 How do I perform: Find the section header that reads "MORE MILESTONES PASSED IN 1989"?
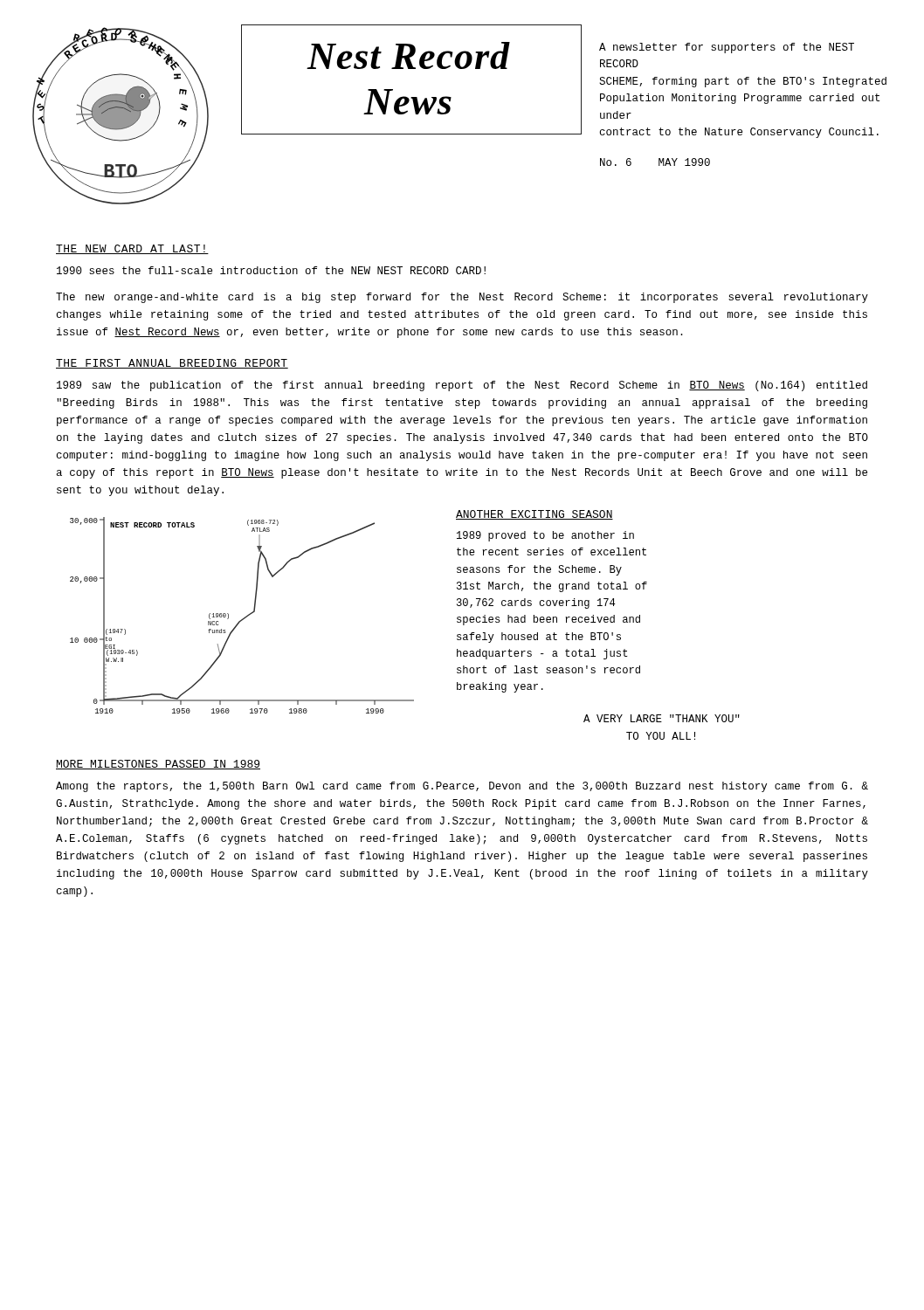coord(158,764)
